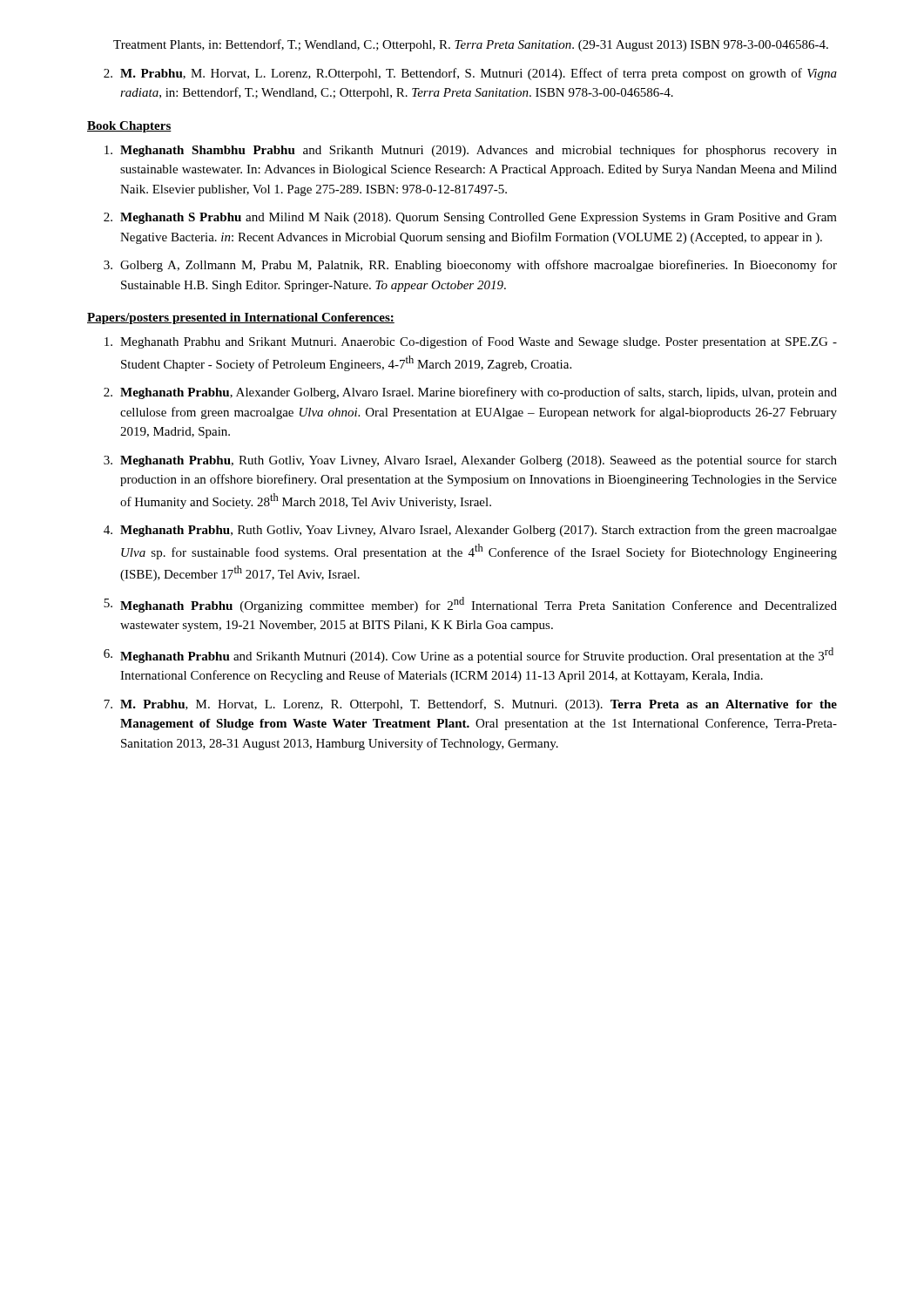
Task: Select the list item containing "Meghanath Prabhu and Srikant Mutnuri. Anaerobic Co-digestion of"
Action: [x=462, y=353]
